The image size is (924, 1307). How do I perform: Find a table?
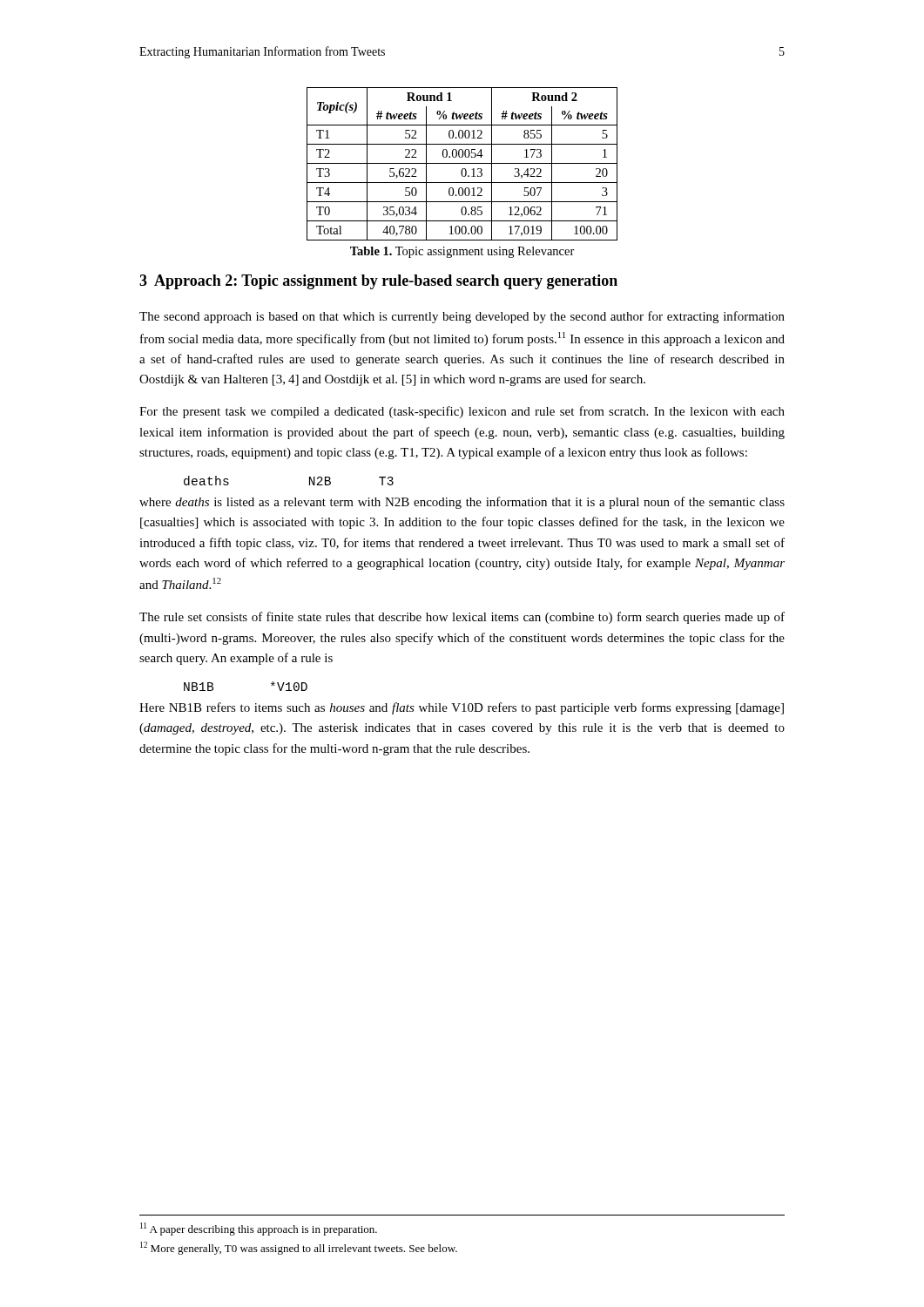point(462,164)
